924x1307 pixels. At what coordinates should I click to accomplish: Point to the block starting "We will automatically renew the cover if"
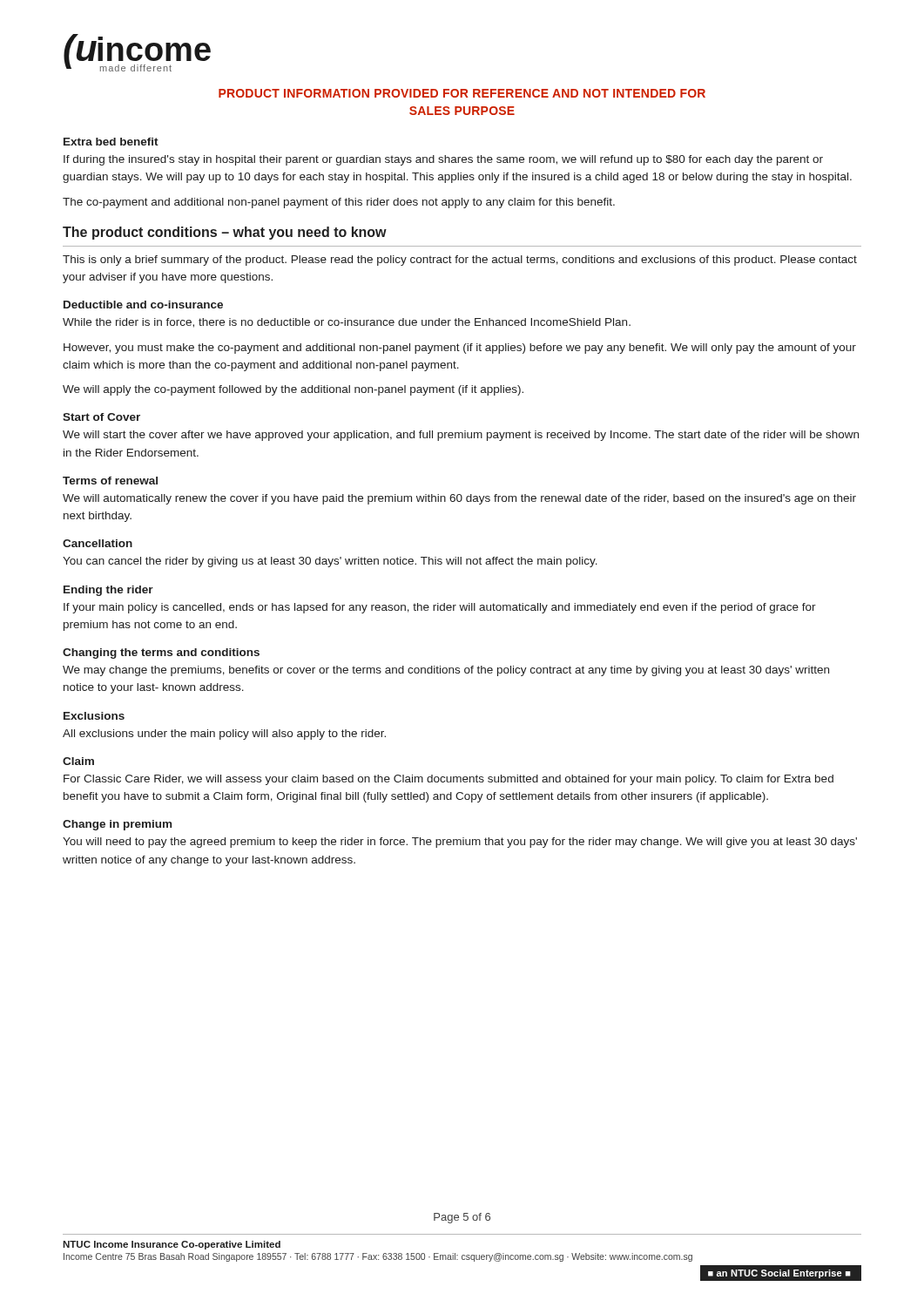(x=459, y=507)
